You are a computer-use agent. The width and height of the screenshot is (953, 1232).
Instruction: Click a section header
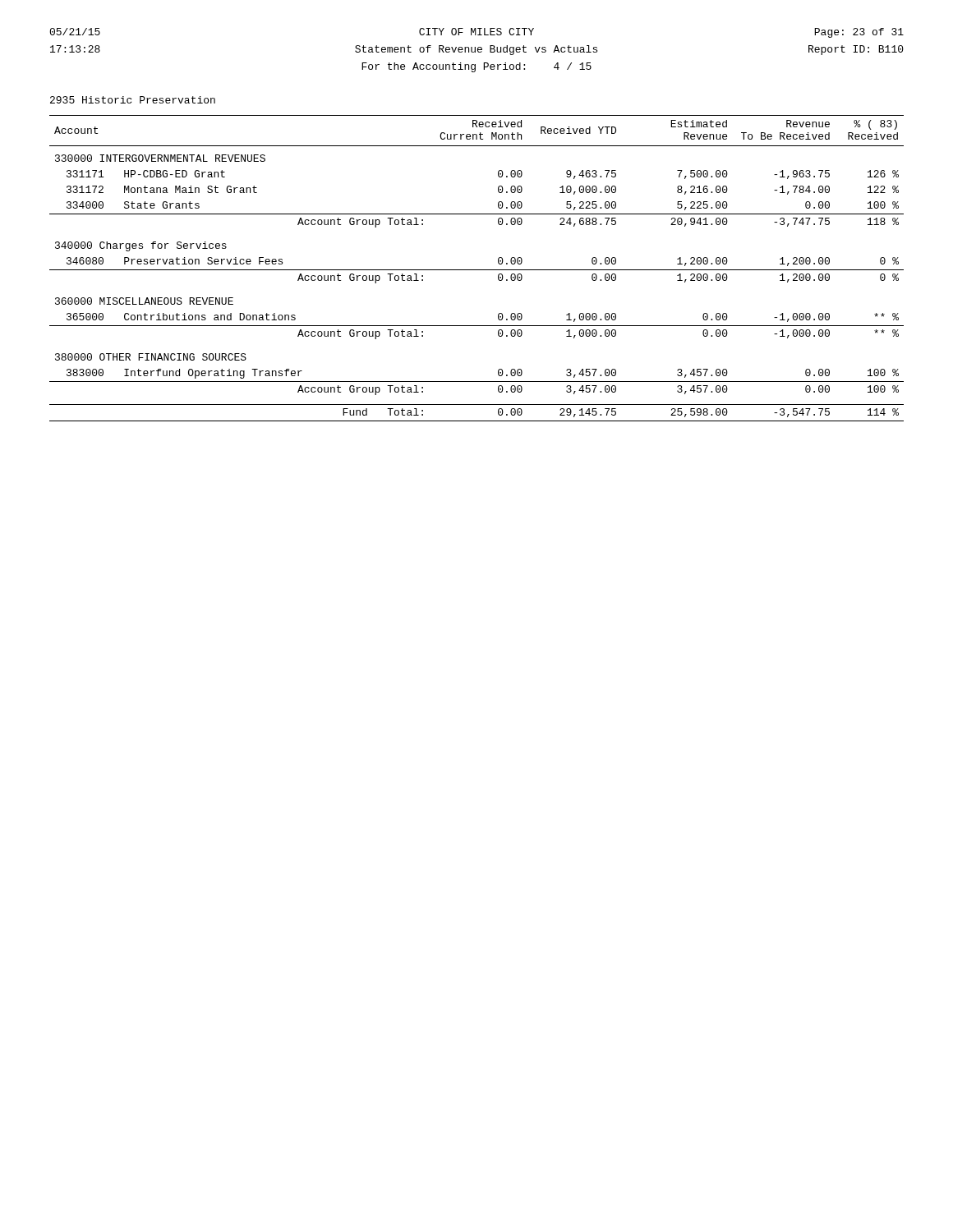[x=133, y=101]
